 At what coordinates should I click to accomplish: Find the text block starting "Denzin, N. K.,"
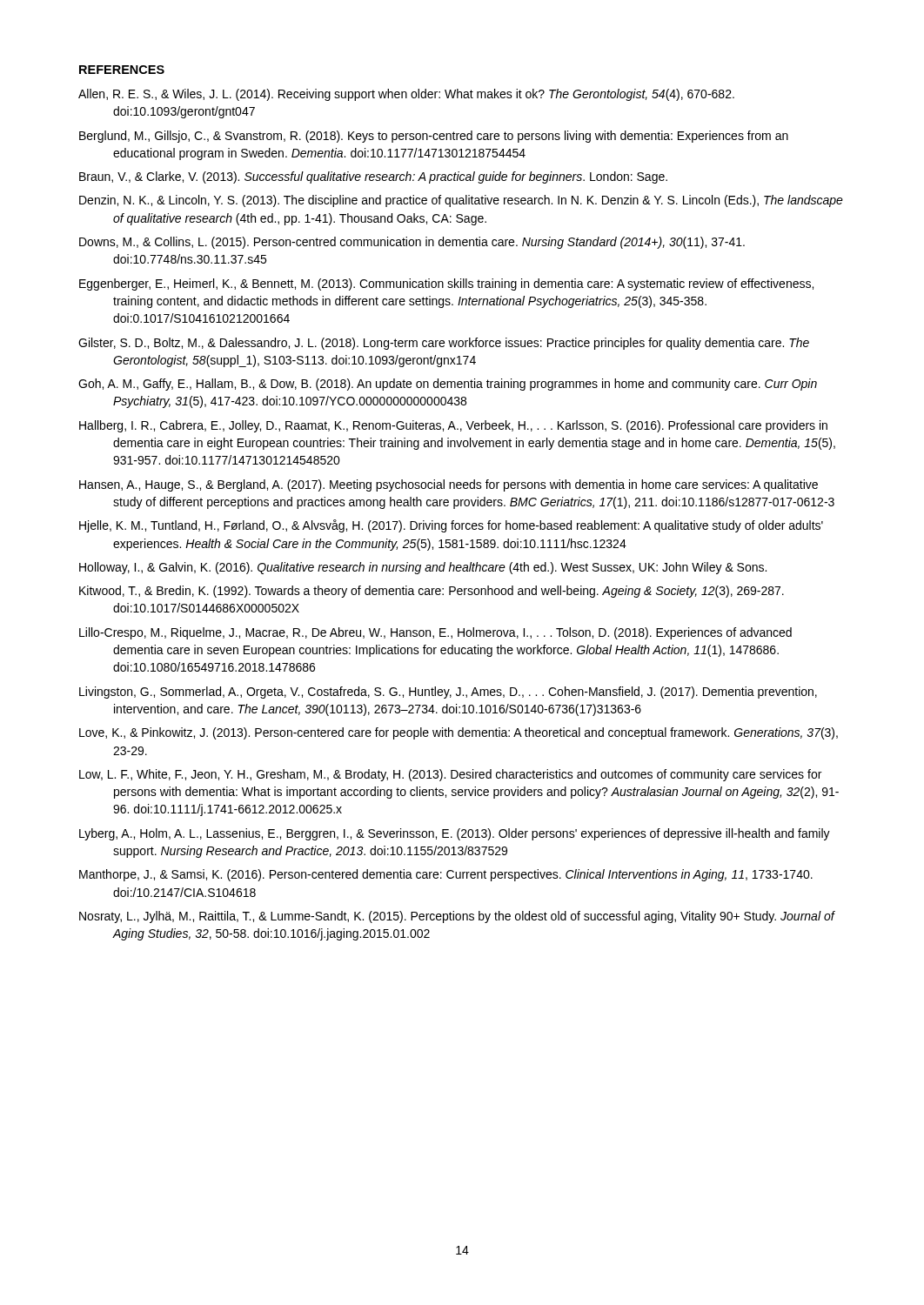point(461,209)
